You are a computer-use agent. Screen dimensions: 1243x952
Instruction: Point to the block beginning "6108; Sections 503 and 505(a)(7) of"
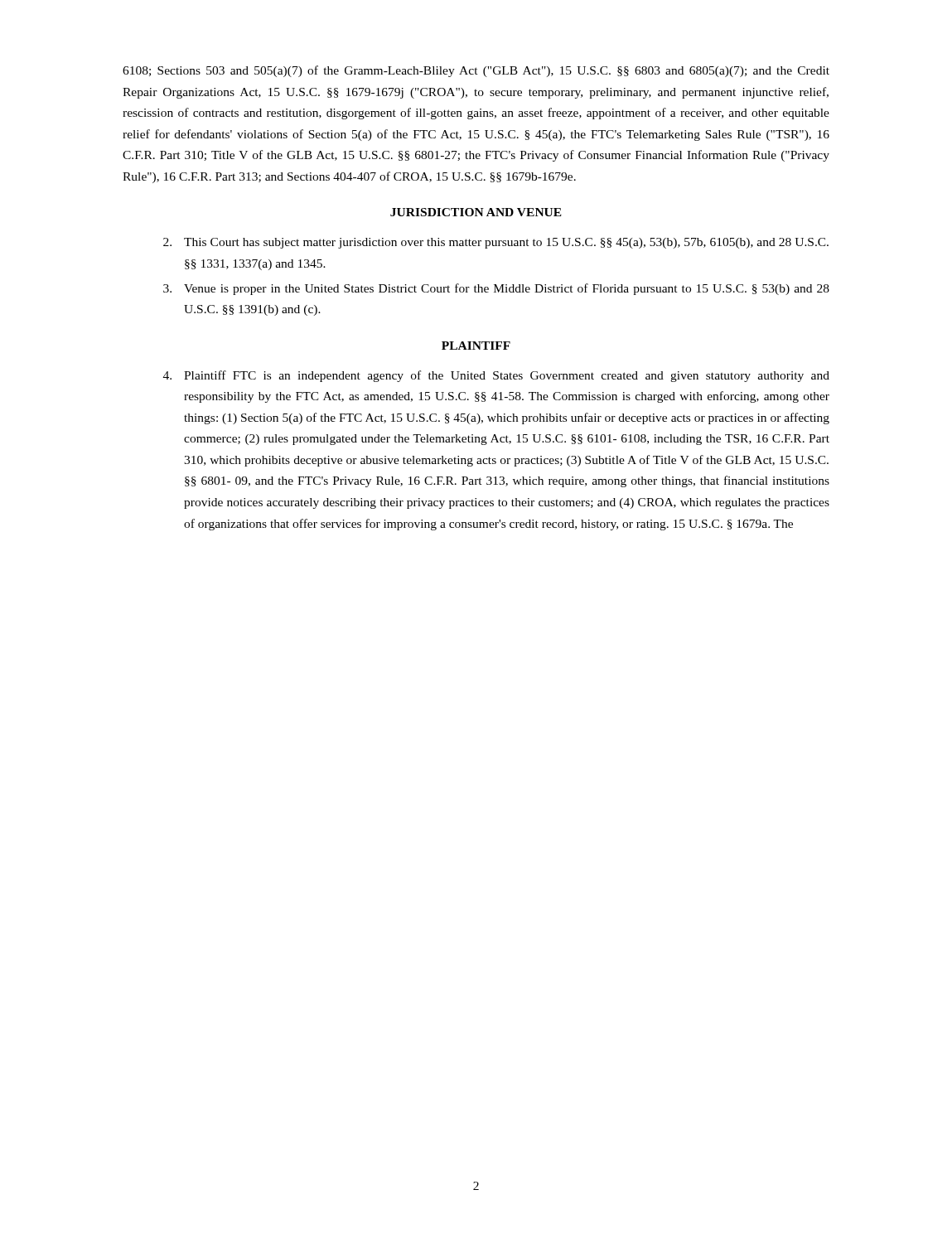point(476,123)
